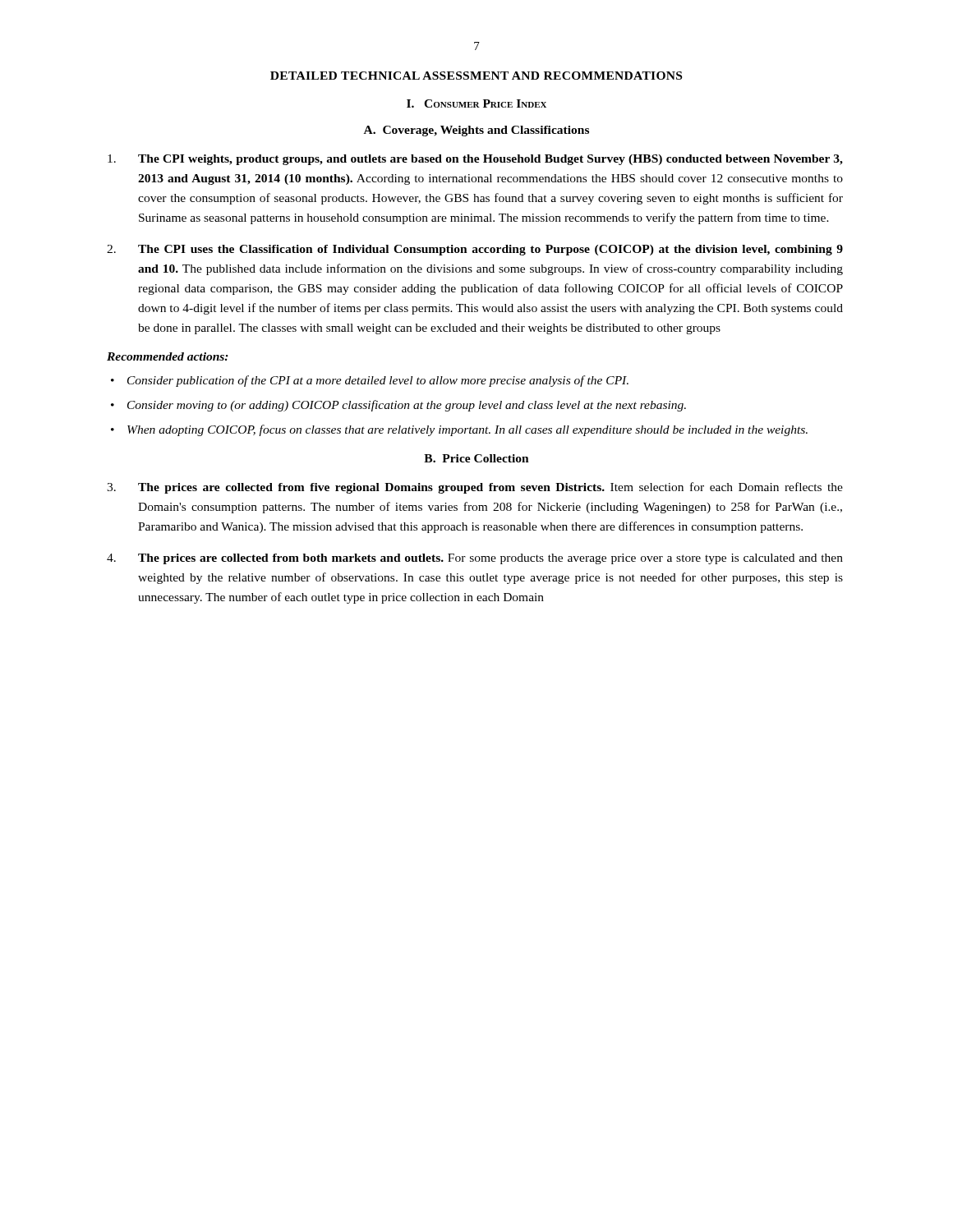This screenshot has height=1232, width=953.
Task: Select the section header that says "I. Consumer Price Index"
Action: click(x=476, y=103)
